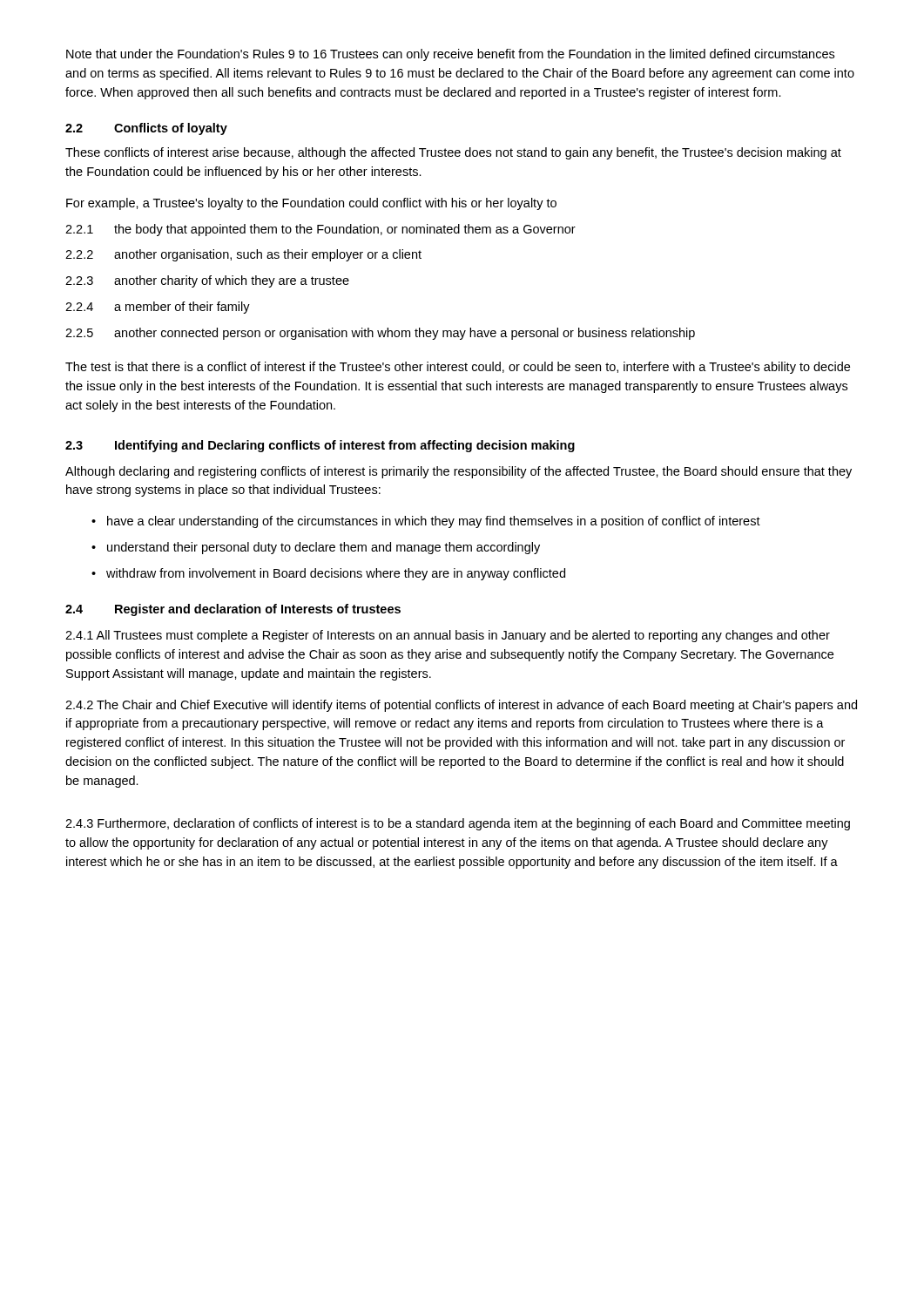
Task: Find the section header containing "2.3 Identifying and"
Action: click(x=320, y=445)
